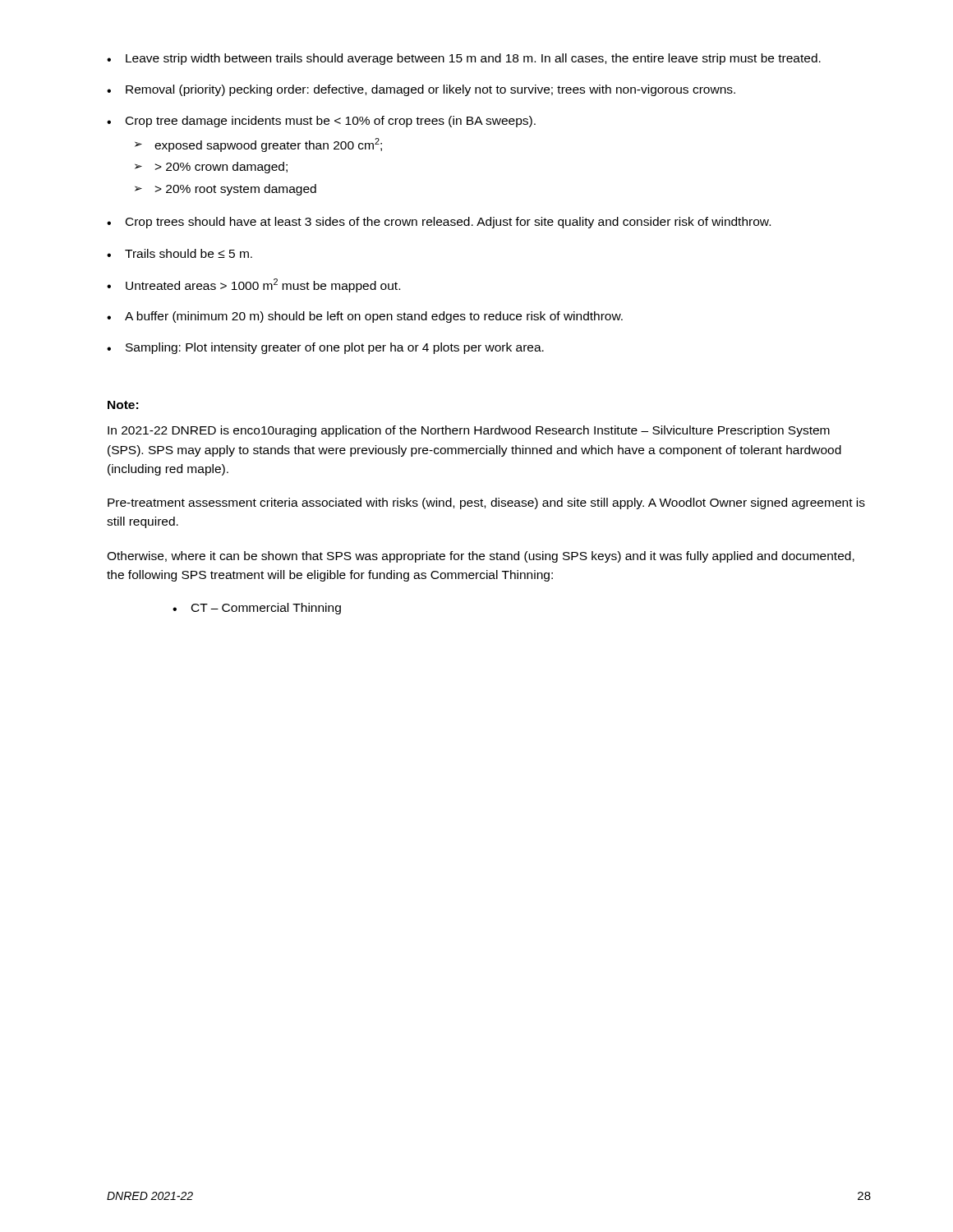Click the section header

click(x=123, y=405)
